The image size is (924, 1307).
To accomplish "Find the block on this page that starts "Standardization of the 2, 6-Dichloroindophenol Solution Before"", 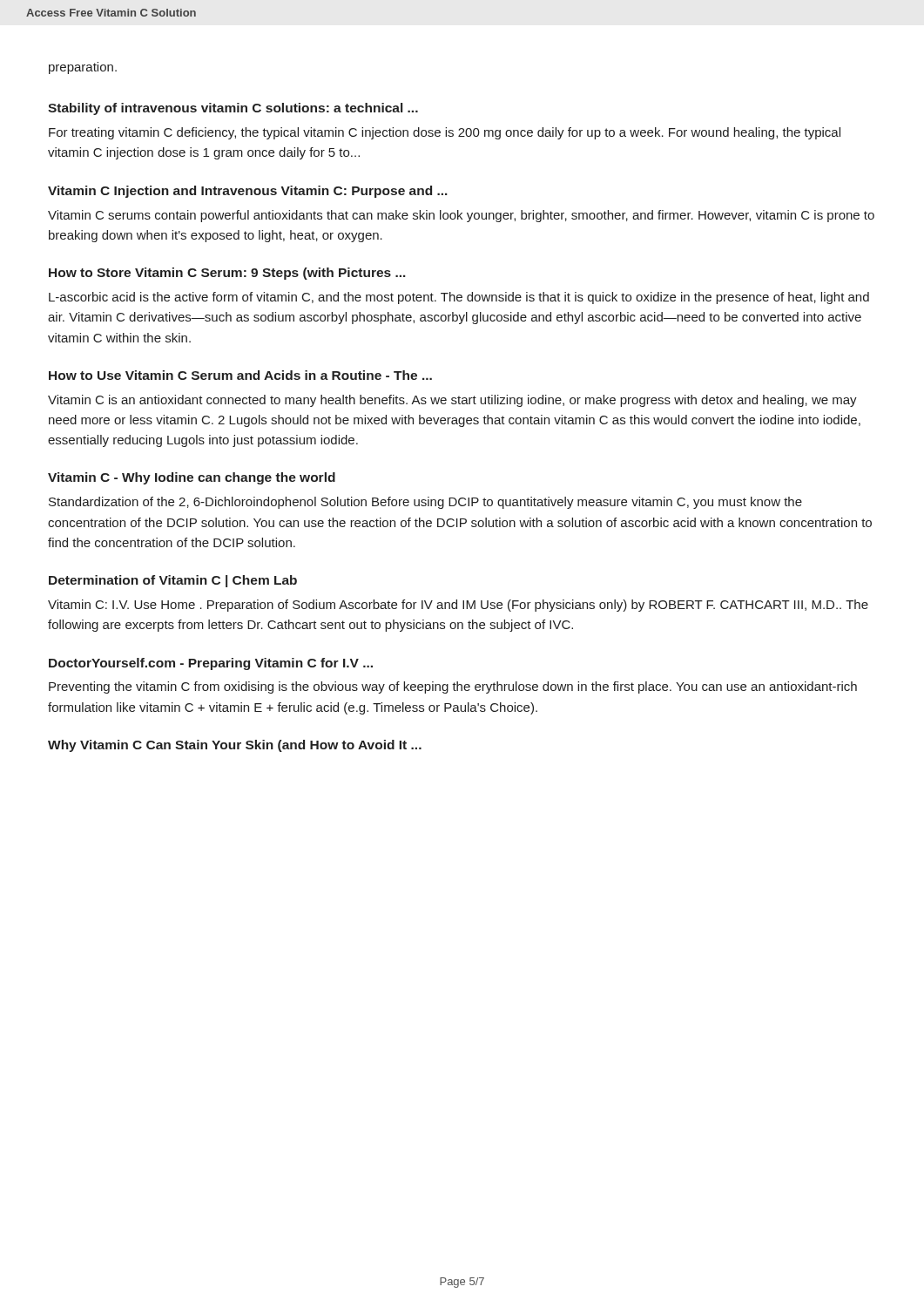I will click(x=460, y=522).
